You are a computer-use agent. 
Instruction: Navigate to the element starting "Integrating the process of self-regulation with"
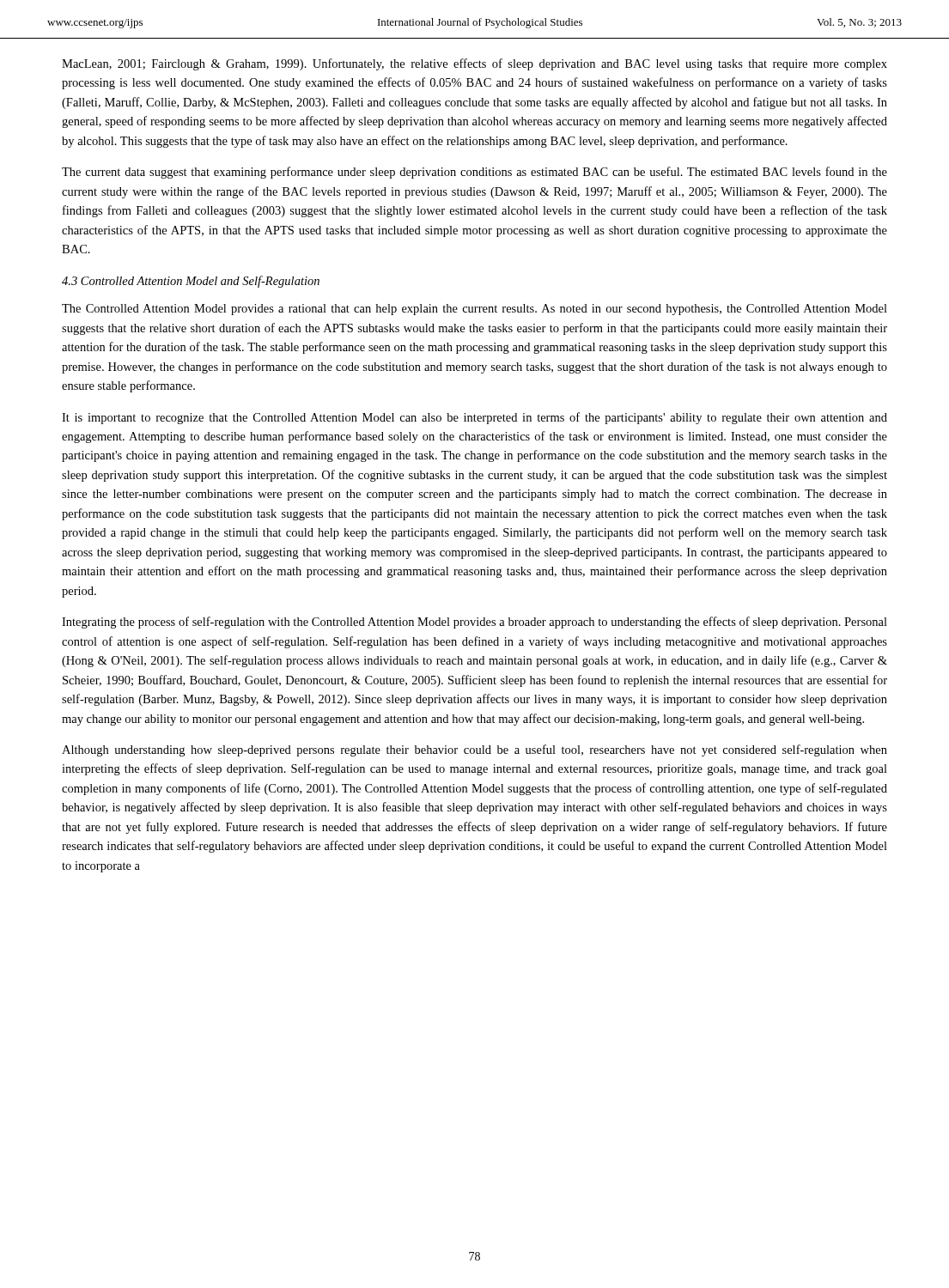pos(474,670)
